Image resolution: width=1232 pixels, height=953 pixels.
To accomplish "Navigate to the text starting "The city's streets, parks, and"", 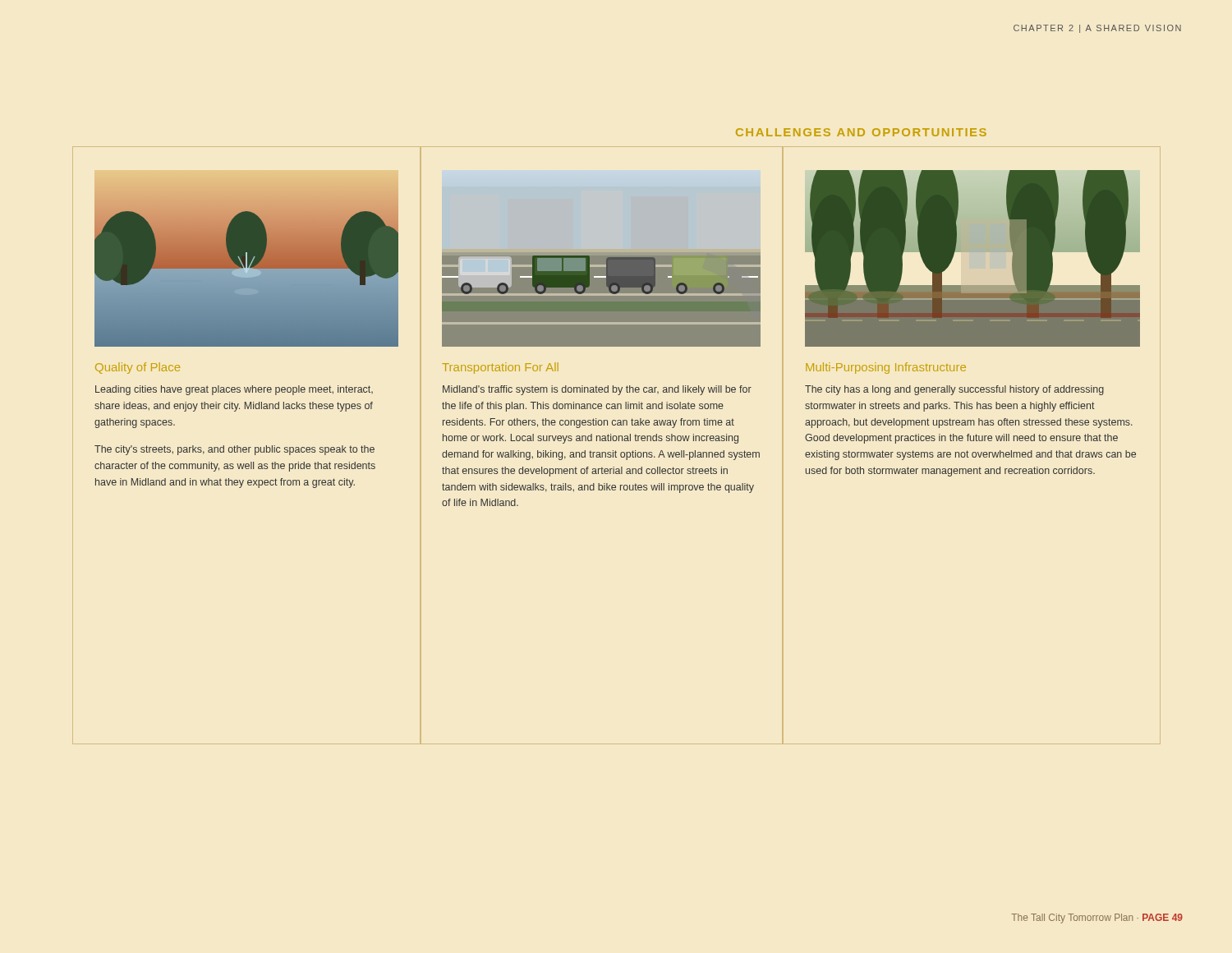I will 235,466.
